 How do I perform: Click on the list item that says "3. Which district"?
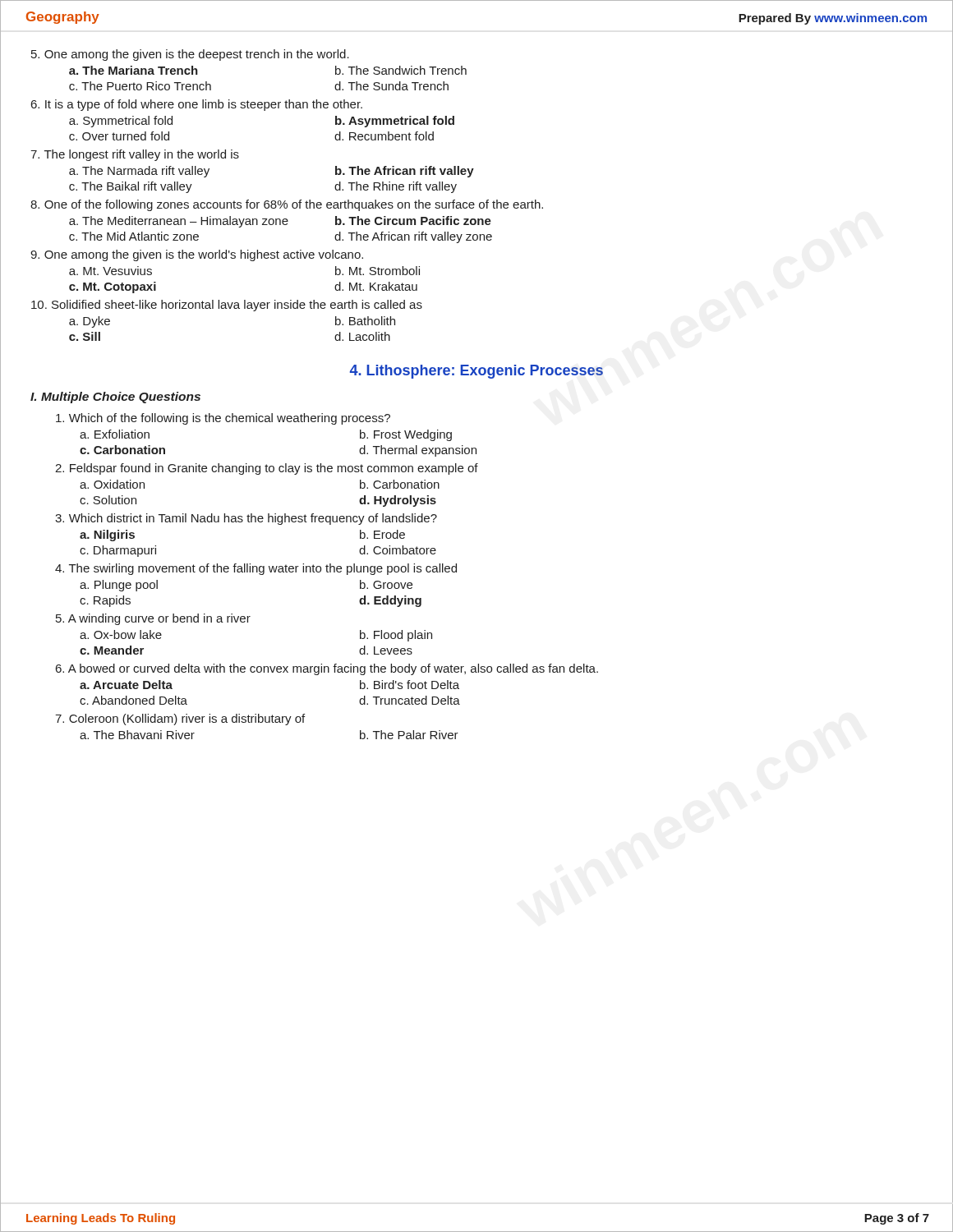pyautogui.click(x=246, y=519)
